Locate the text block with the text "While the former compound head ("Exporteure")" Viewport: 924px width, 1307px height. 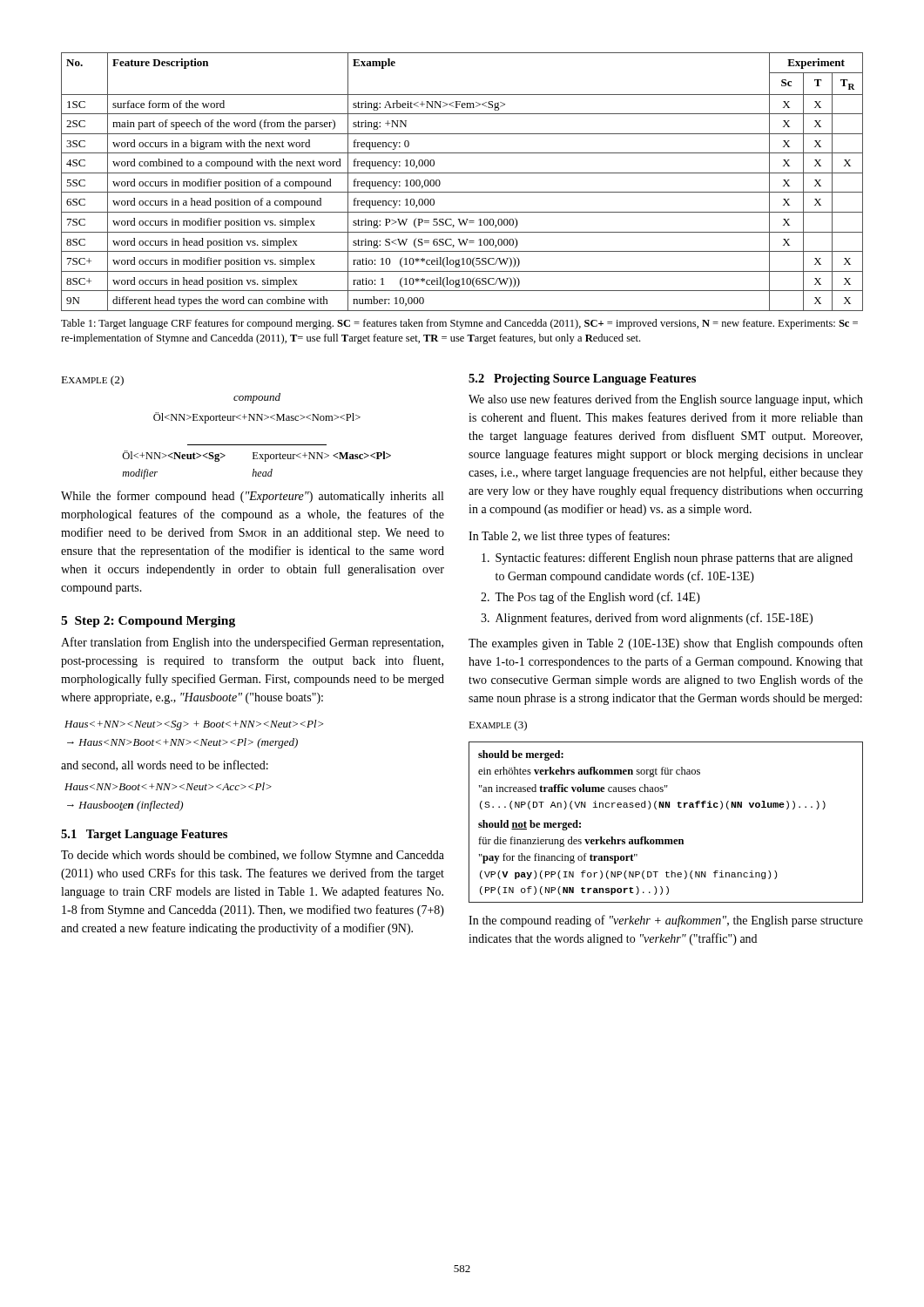pos(253,542)
